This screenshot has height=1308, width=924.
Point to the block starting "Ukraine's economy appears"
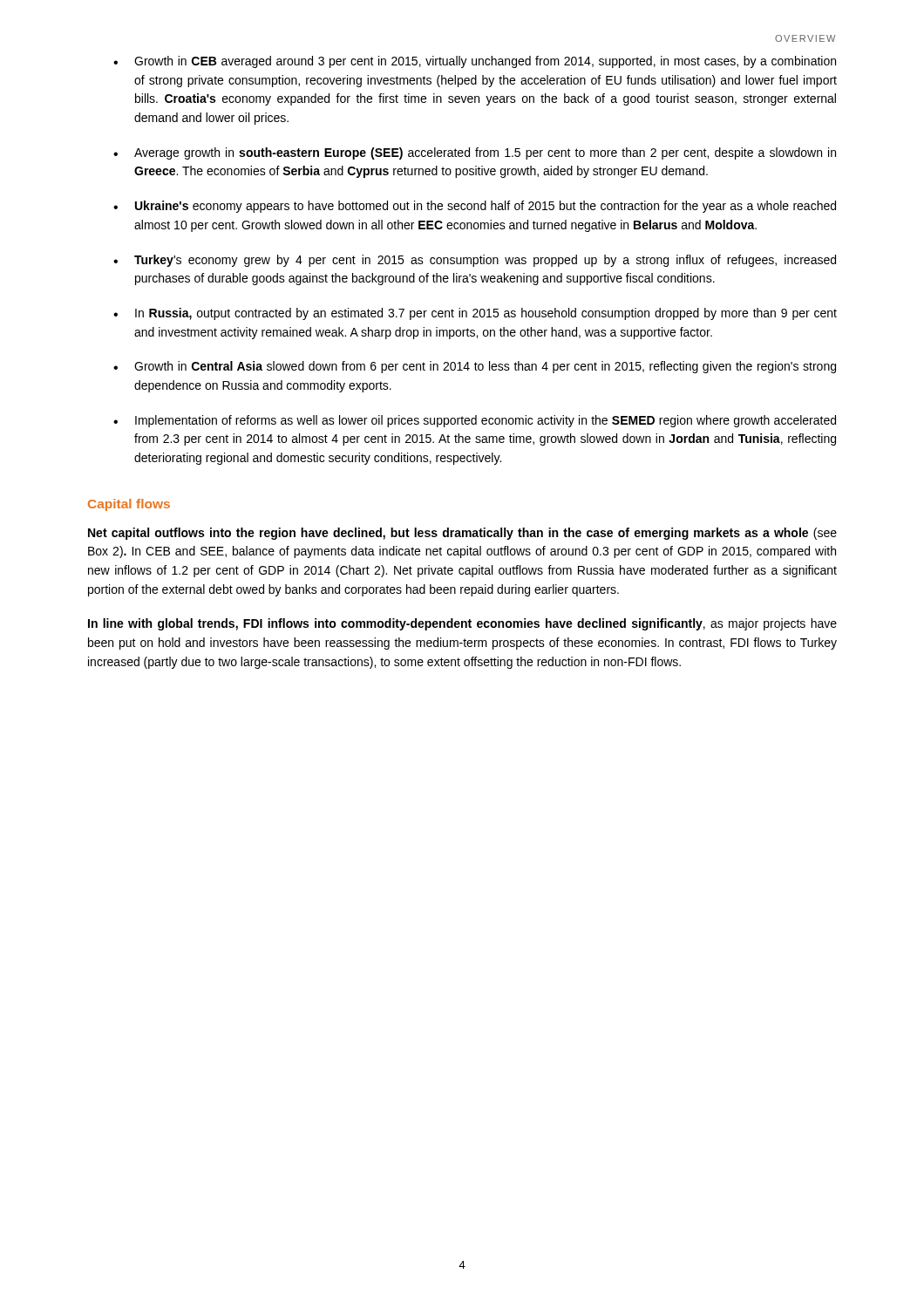click(x=486, y=215)
